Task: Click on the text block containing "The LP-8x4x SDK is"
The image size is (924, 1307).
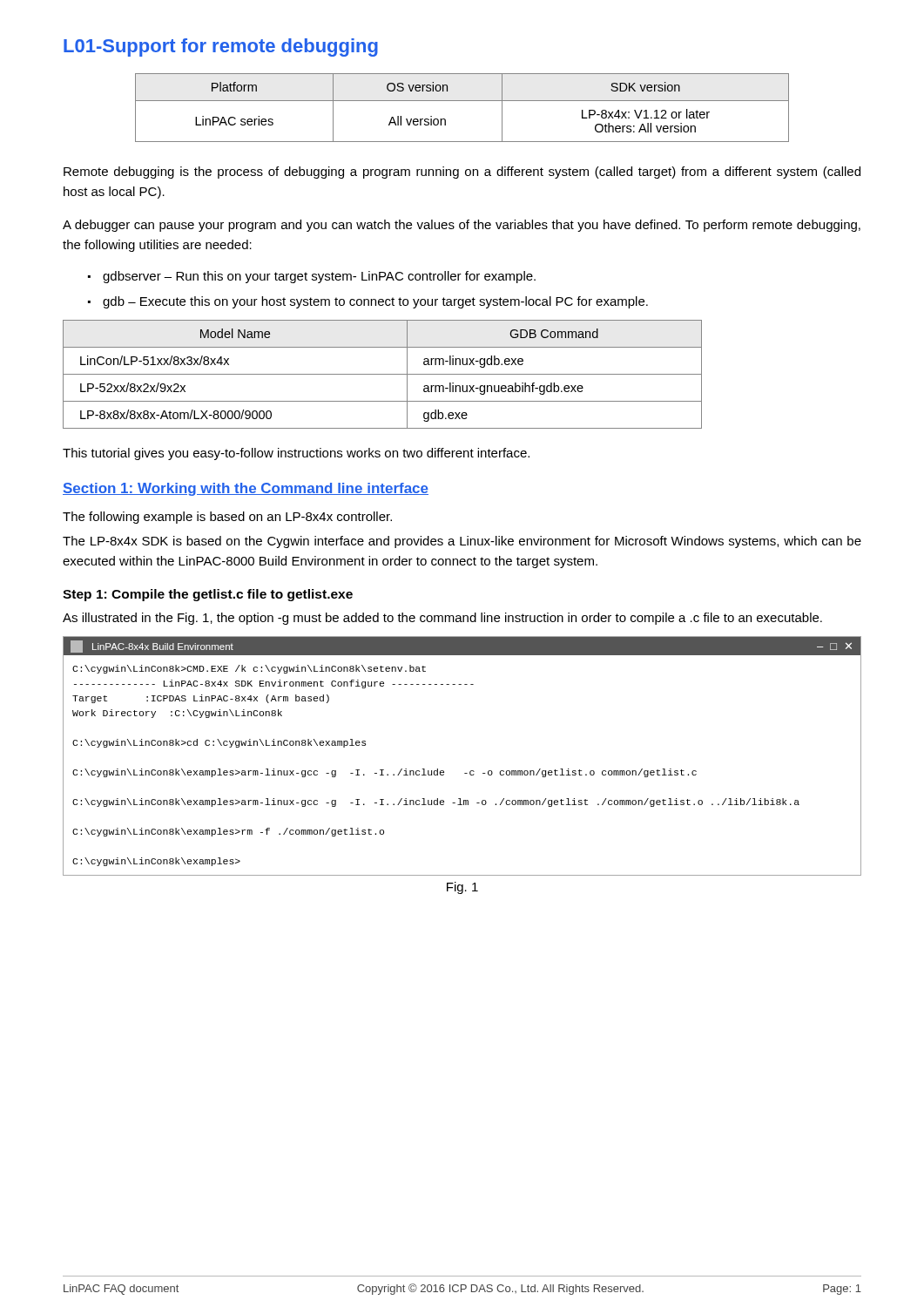Action: (462, 550)
